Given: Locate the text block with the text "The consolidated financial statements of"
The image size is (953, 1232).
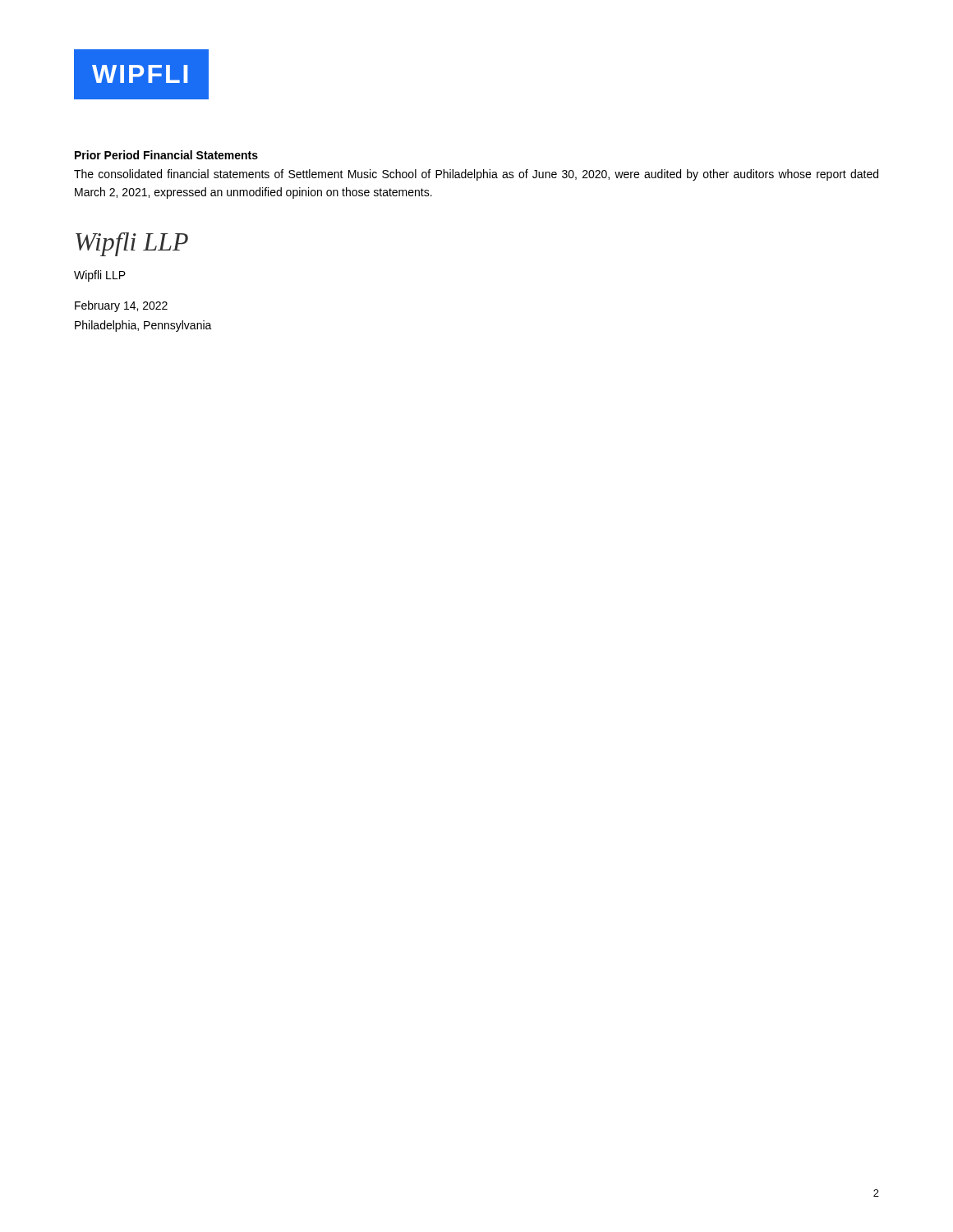Looking at the screenshot, I should (476, 183).
